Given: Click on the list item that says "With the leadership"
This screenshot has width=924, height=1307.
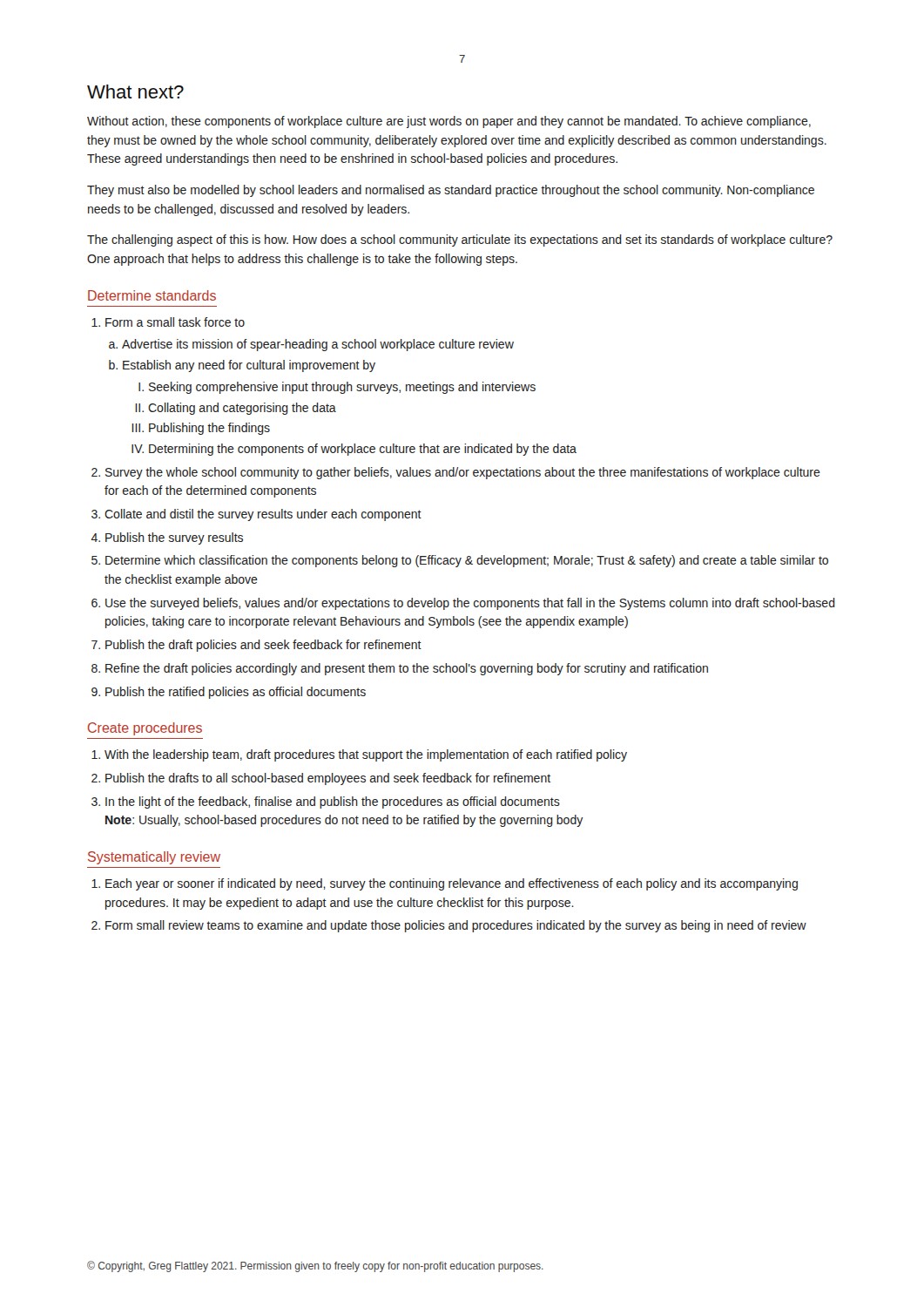Looking at the screenshot, I should (x=471, y=755).
